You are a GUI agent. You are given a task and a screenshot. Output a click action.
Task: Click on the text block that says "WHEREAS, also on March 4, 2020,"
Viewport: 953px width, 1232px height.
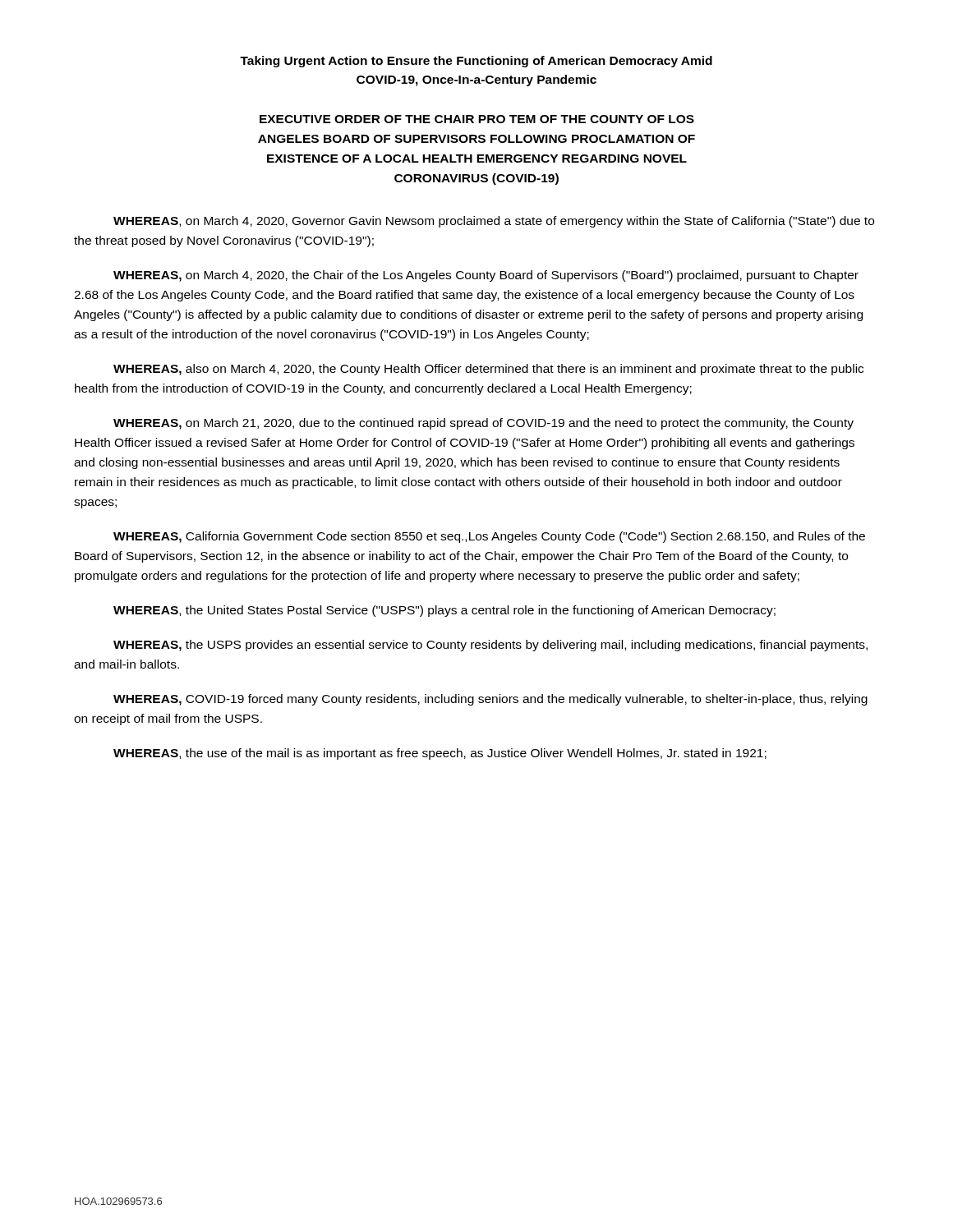(469, 378)
